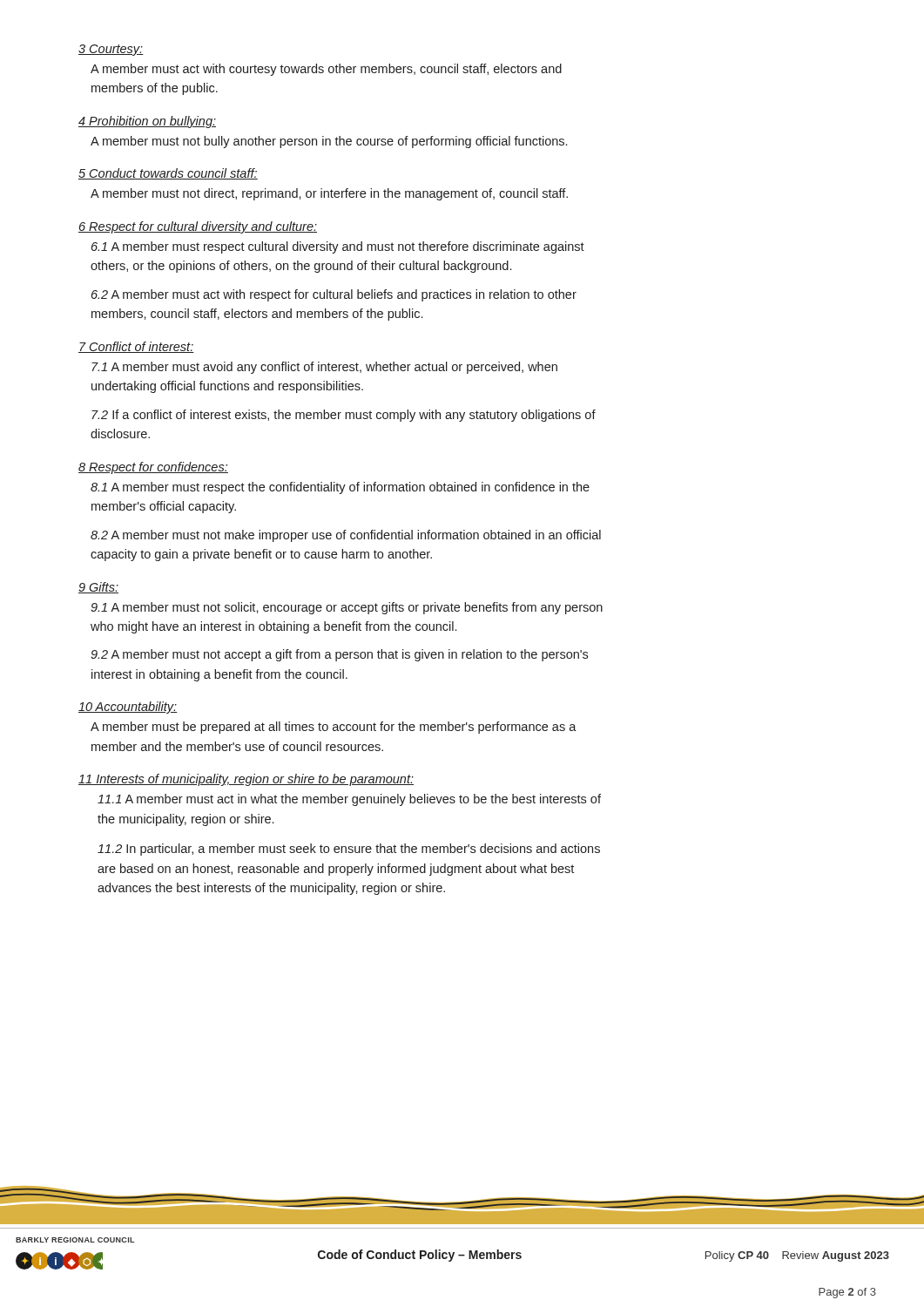Locate the block of text that opens with "2 If a conflict of interest exists,"
The width and height of the screenshot is (924, 1307).
click(343, 424)
